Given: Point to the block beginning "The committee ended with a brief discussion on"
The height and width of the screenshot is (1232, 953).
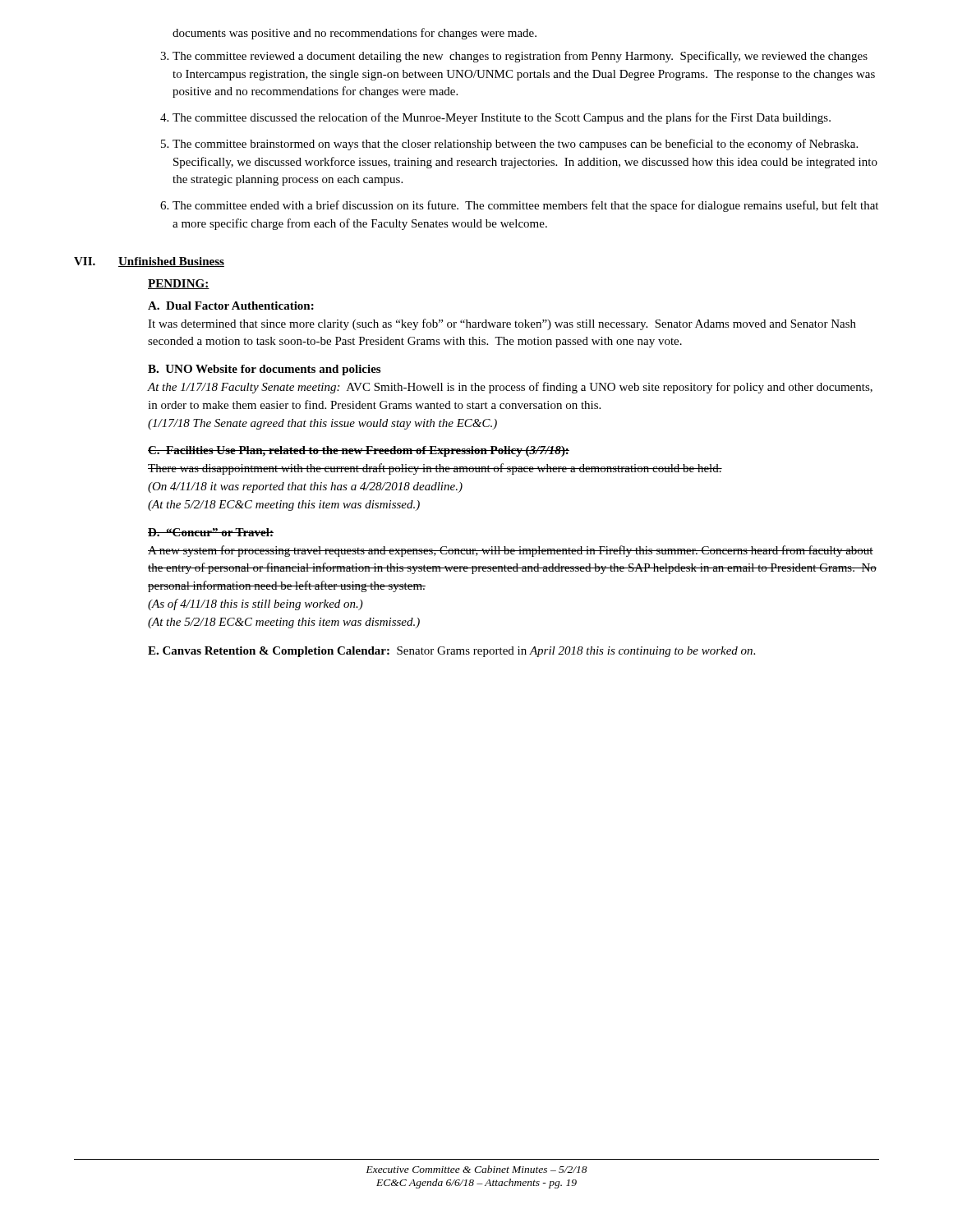Looking at the screenshot, I should click(526, 214).
